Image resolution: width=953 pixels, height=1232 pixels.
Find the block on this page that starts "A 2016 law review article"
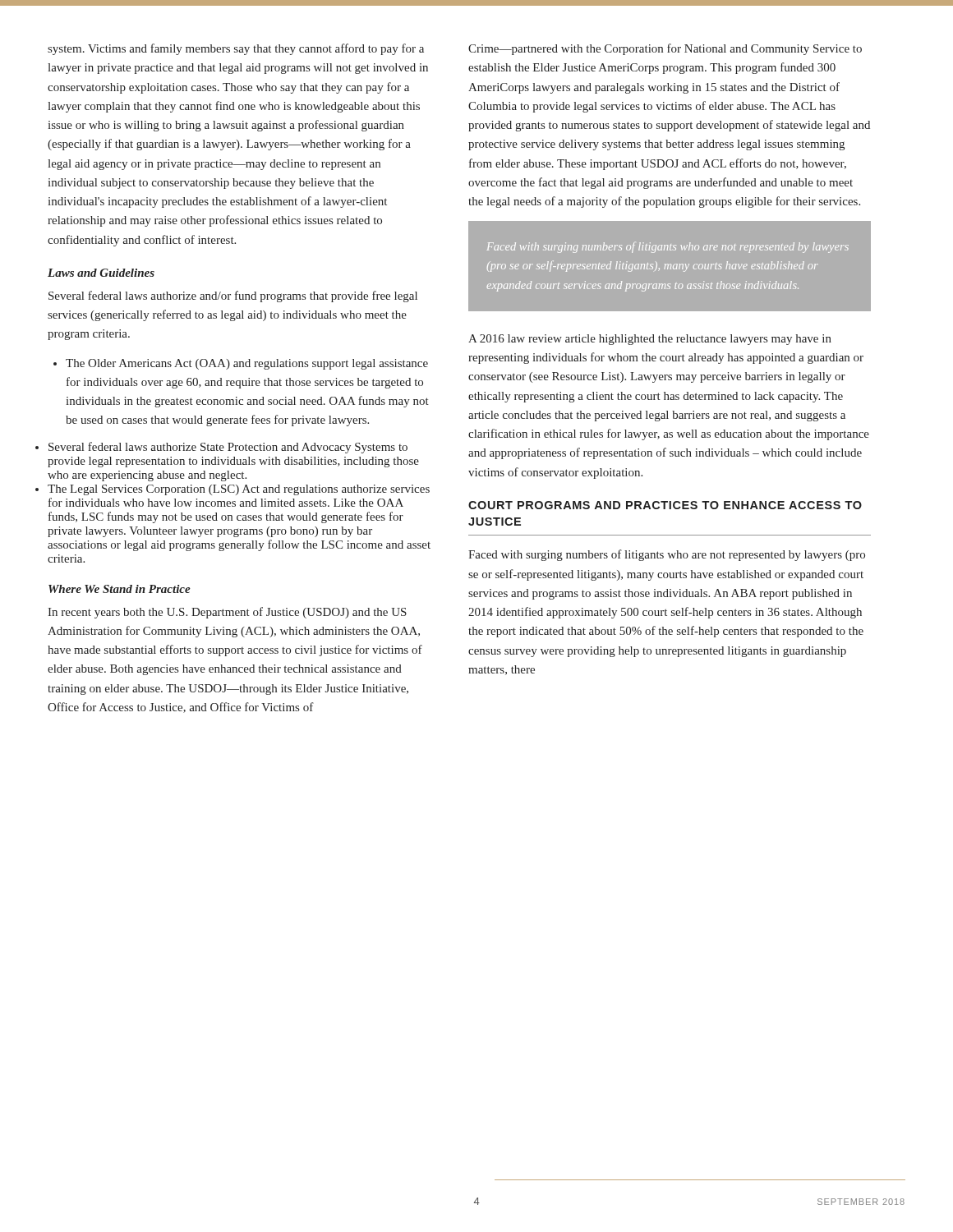(670, 406)
